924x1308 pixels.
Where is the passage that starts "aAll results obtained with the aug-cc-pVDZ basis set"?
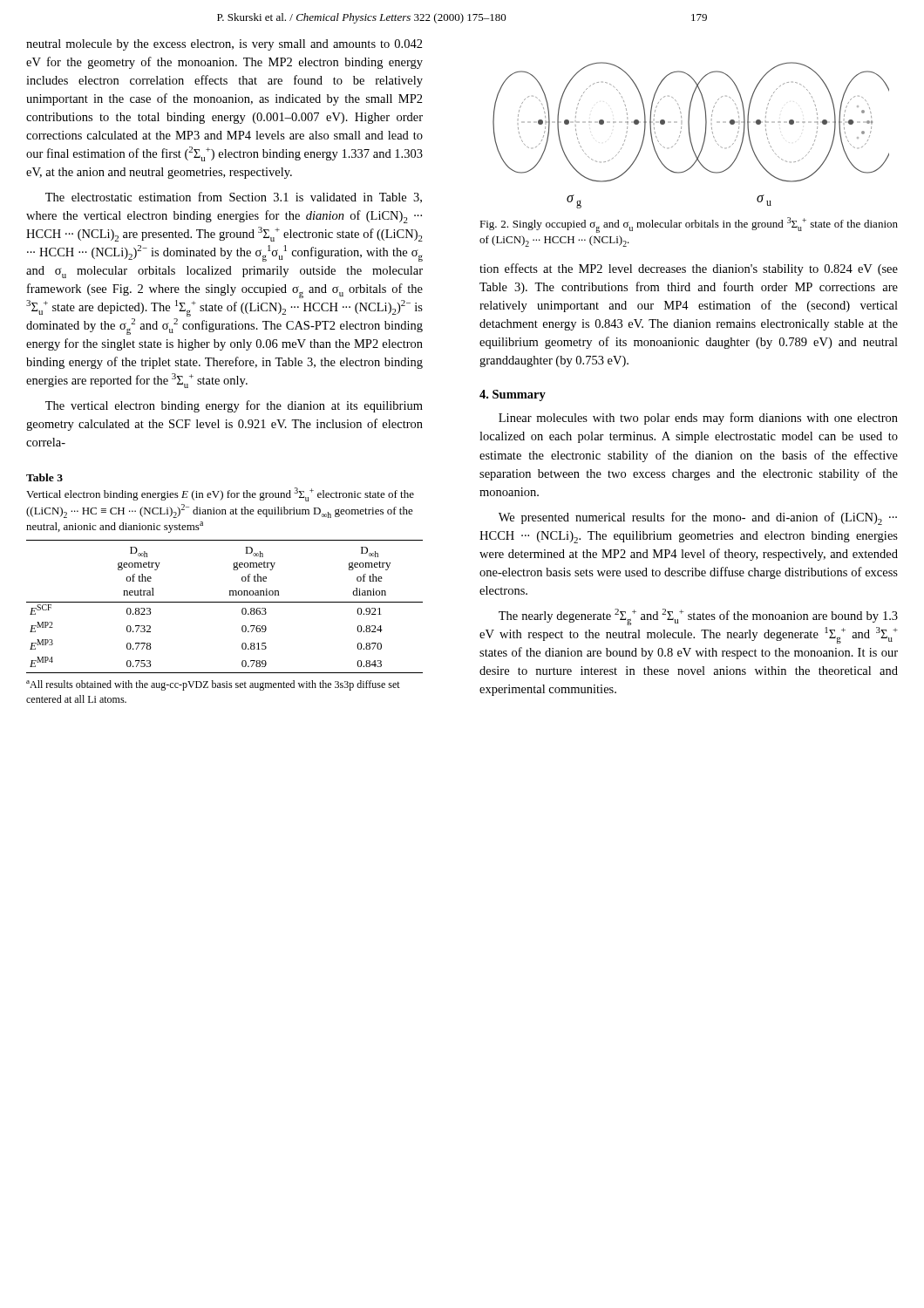(213, 691)
